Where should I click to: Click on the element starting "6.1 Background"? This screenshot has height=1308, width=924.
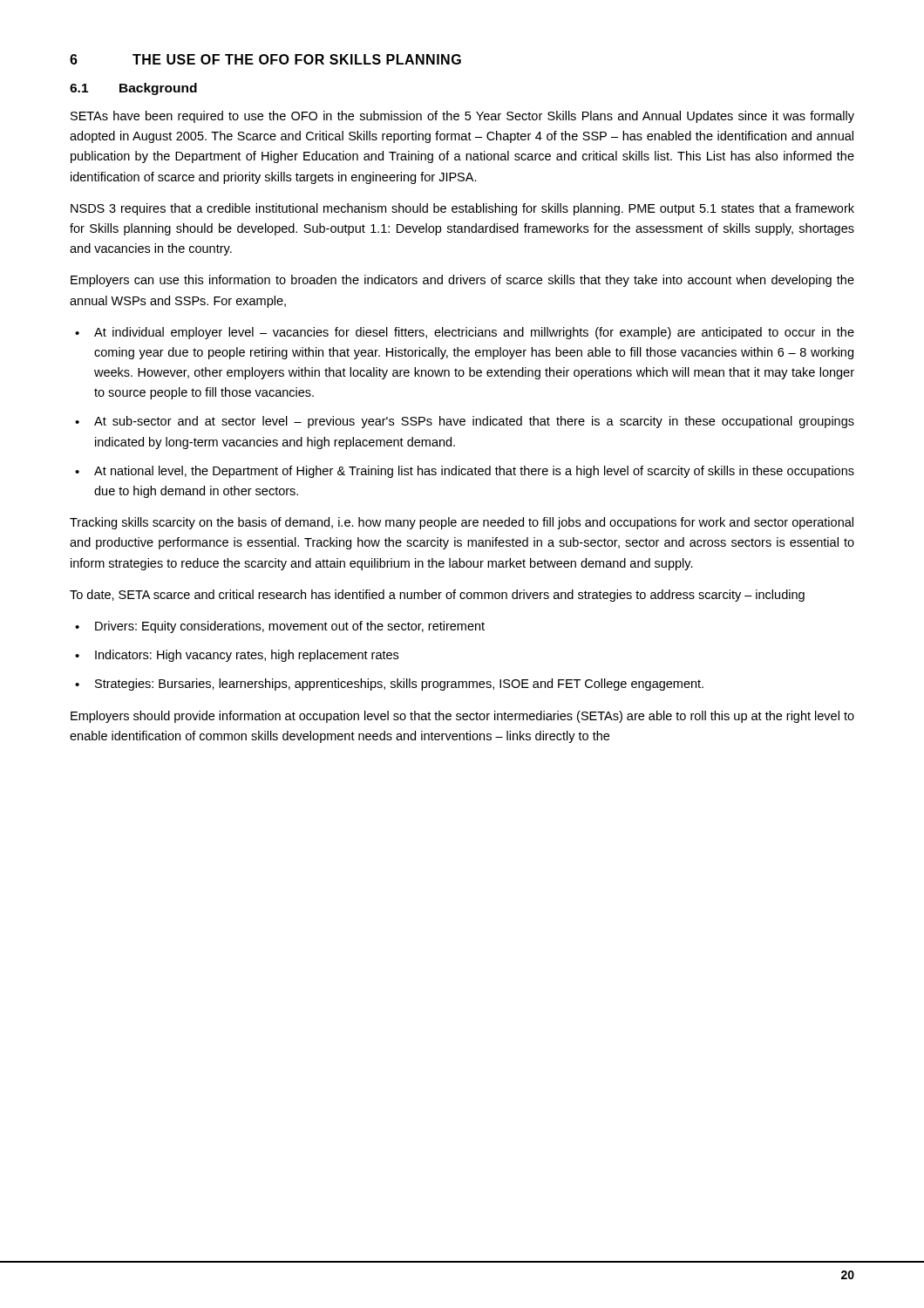134,88
